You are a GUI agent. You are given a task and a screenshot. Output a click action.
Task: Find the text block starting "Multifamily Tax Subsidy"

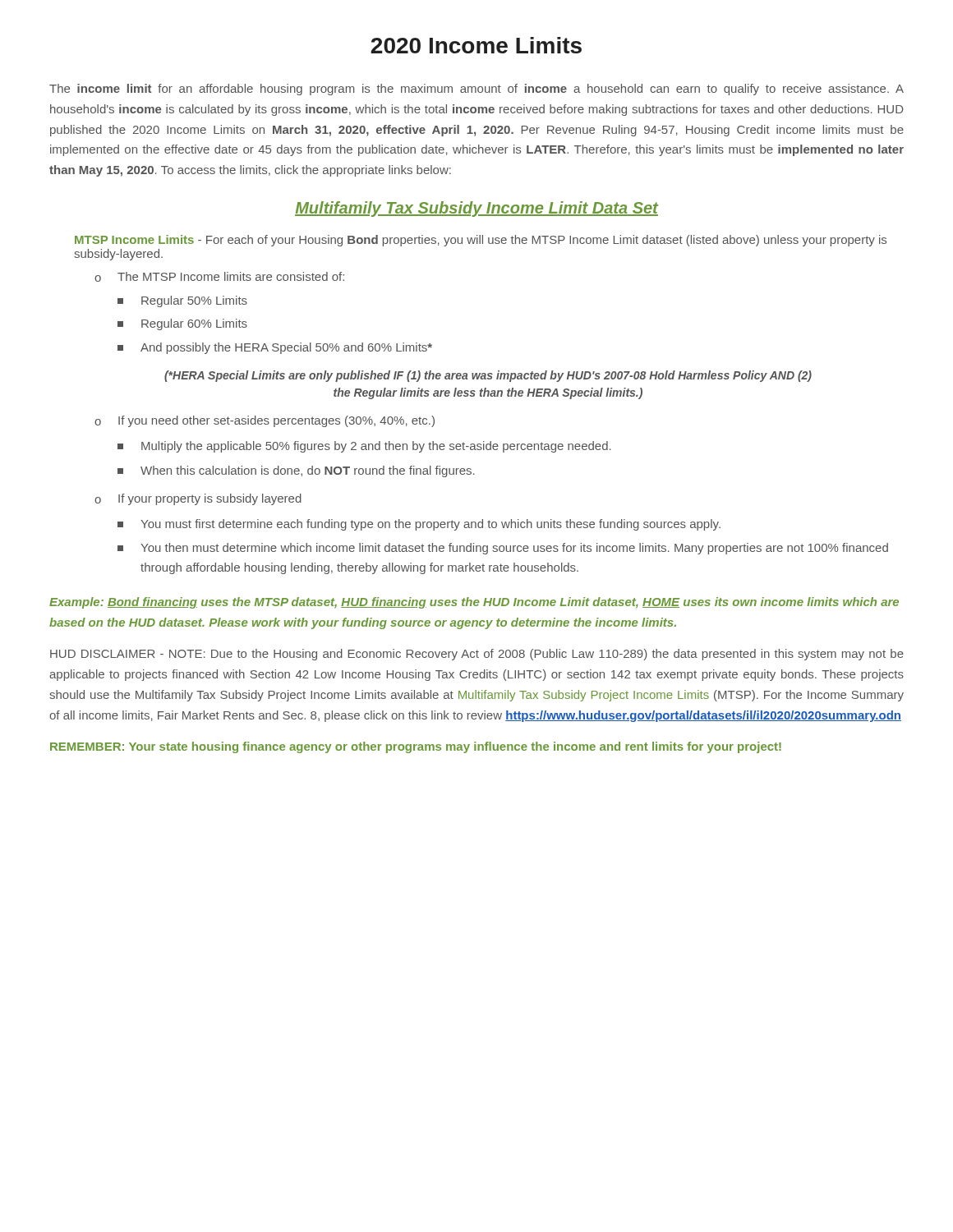[x=476, y=208]
